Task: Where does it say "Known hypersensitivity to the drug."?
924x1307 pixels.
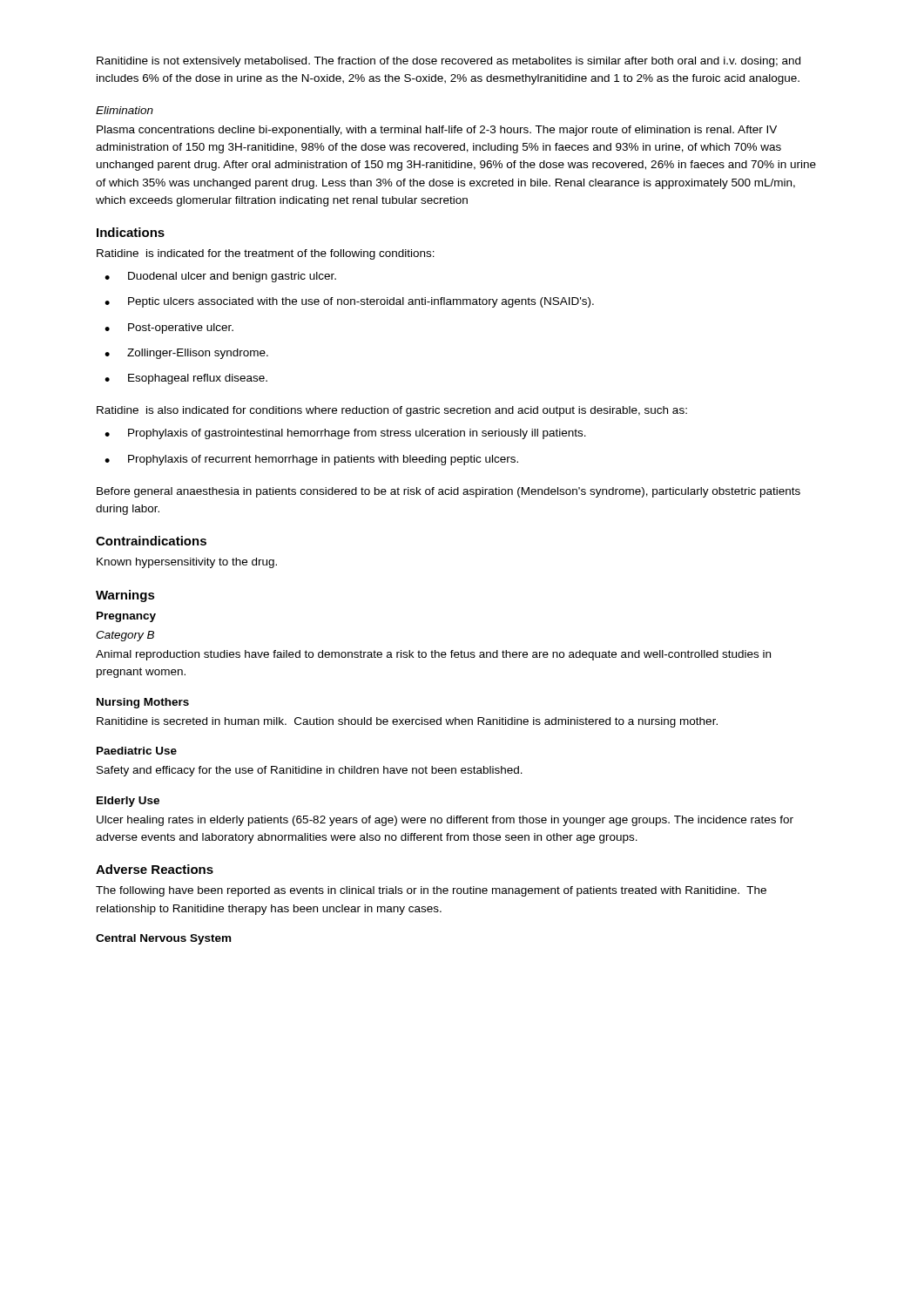Action: tap(187, 562)
